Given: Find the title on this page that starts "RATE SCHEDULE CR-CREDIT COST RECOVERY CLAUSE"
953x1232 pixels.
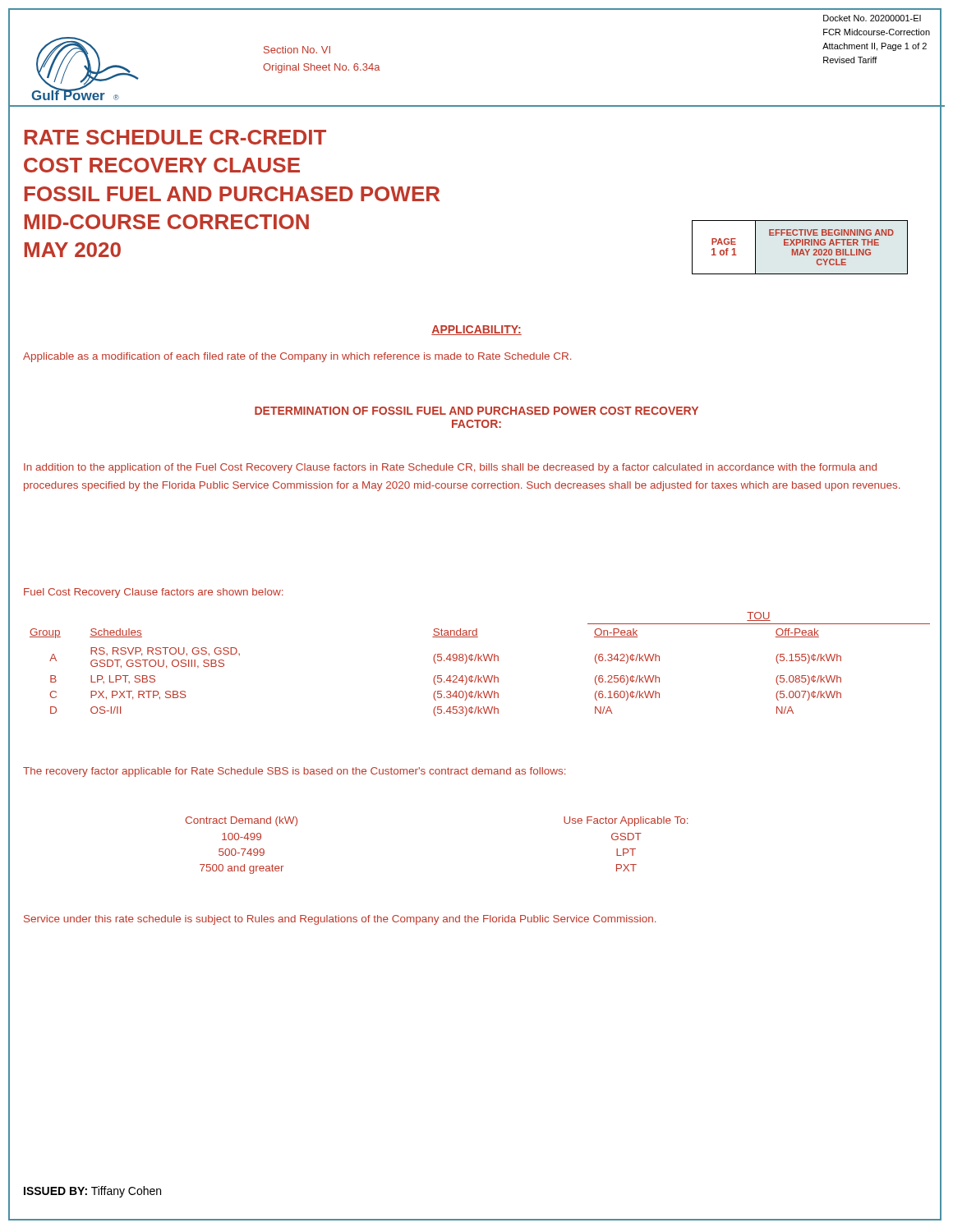Looking at the screenshot, I should 278,194.
